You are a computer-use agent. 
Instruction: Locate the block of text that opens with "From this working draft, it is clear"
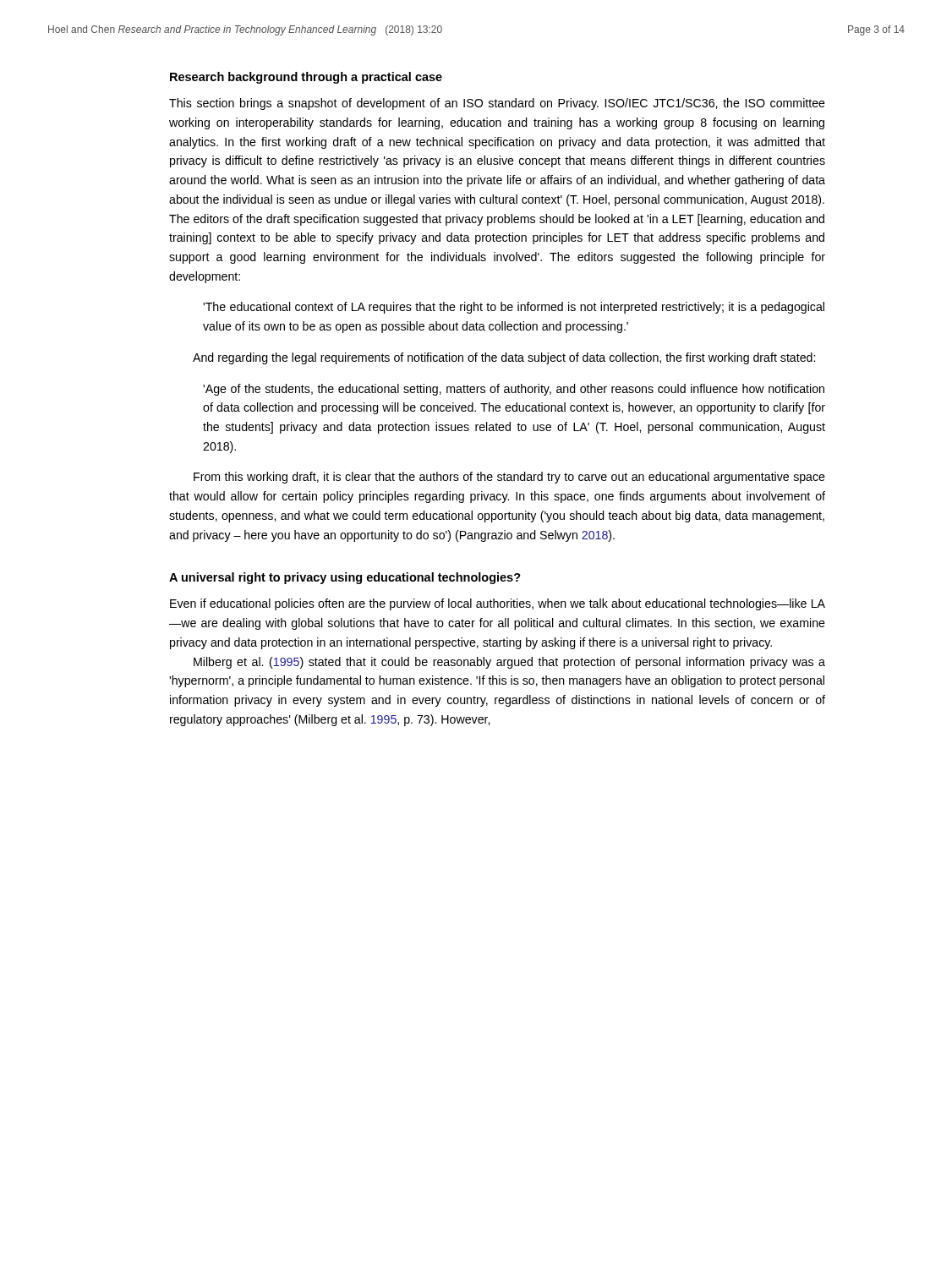click(x=497, y=506)
